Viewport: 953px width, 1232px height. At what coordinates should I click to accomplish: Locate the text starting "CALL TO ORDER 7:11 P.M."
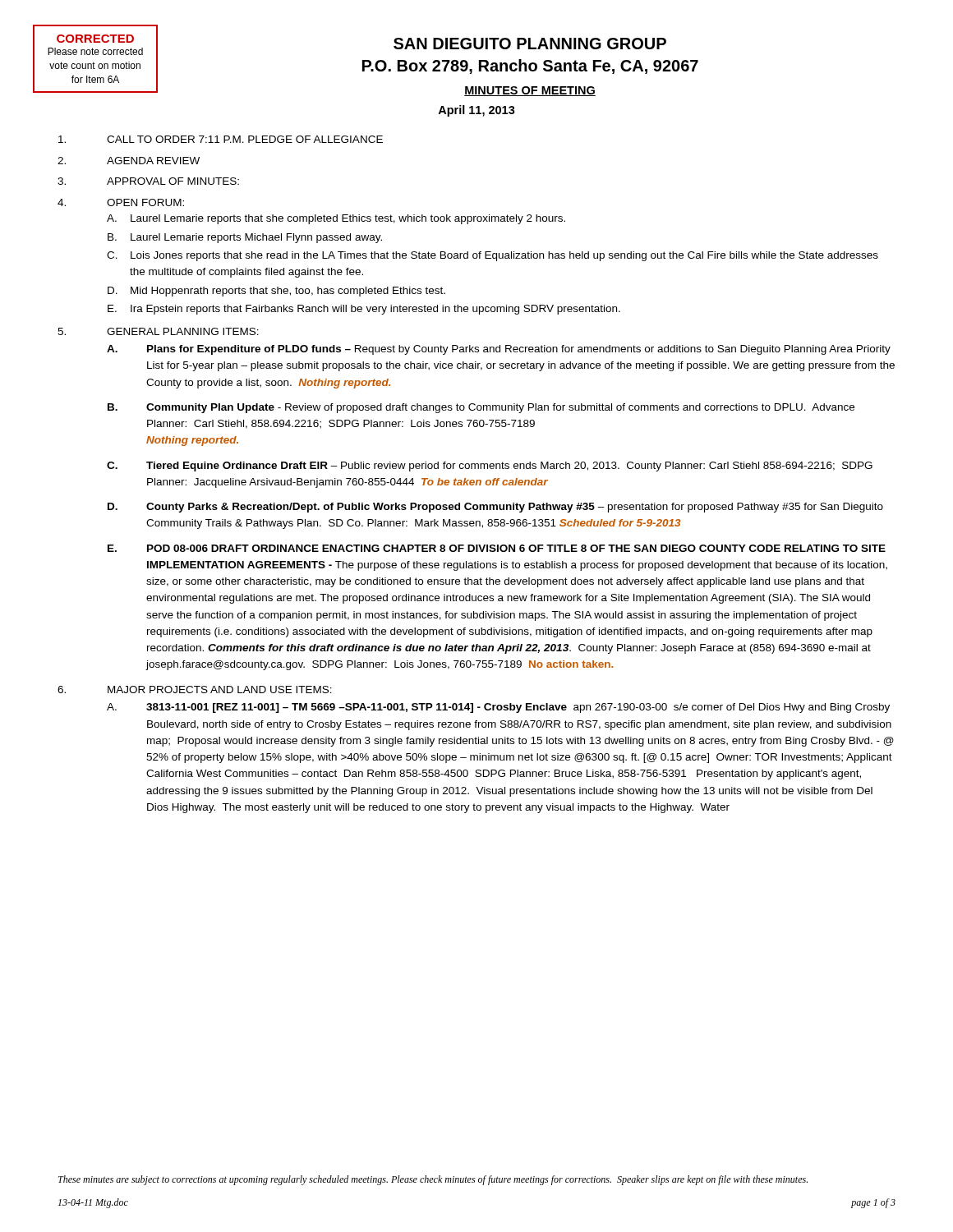point(221,139)
